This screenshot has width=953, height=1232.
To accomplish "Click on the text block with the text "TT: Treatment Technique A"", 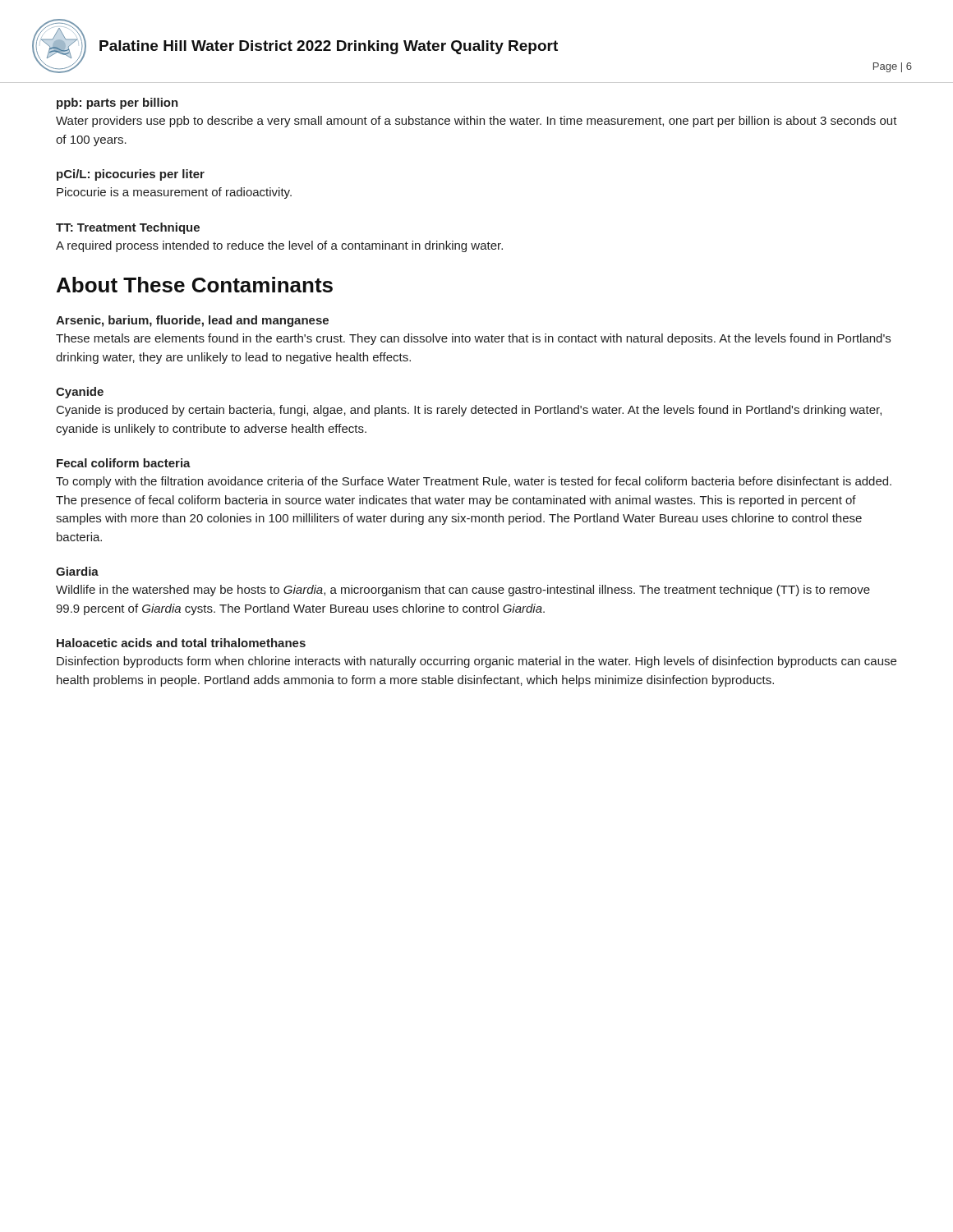I will tap(476, 237).
